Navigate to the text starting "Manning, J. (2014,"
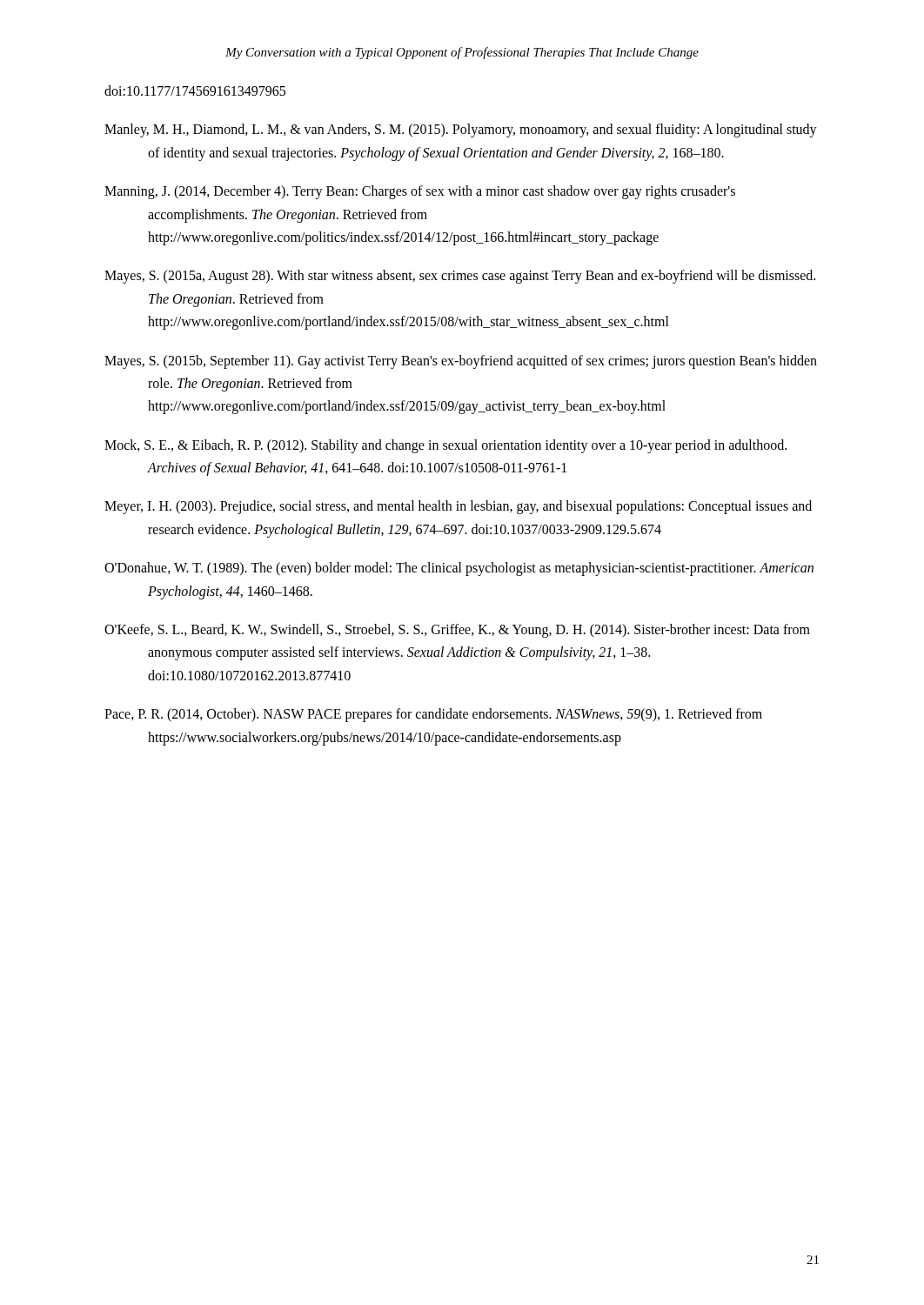924x1305 pixels. [420, 214]
